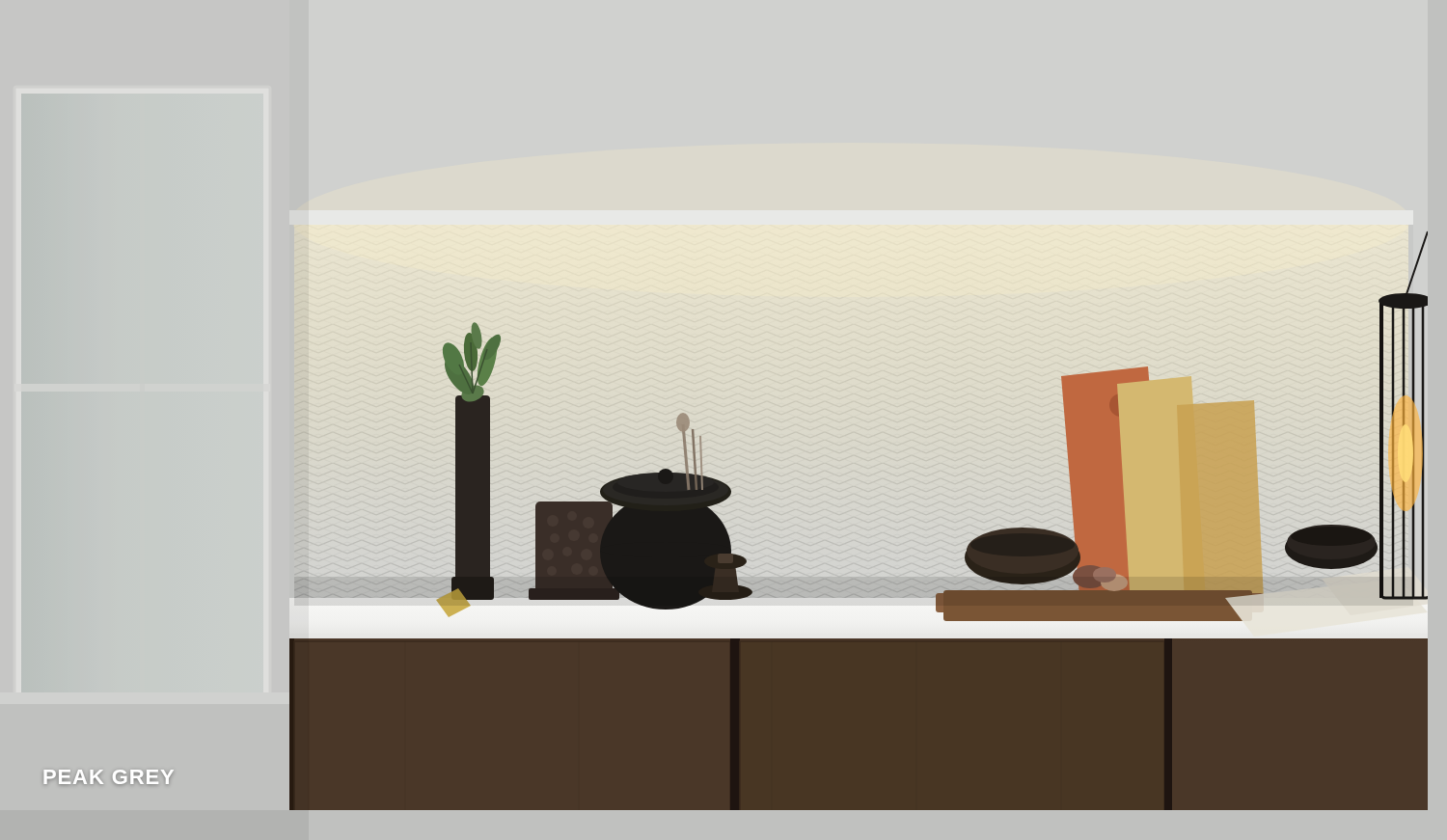The width and height of the screenshot is (1447, 840).
Task: Locate the photo
Action: 724,420
